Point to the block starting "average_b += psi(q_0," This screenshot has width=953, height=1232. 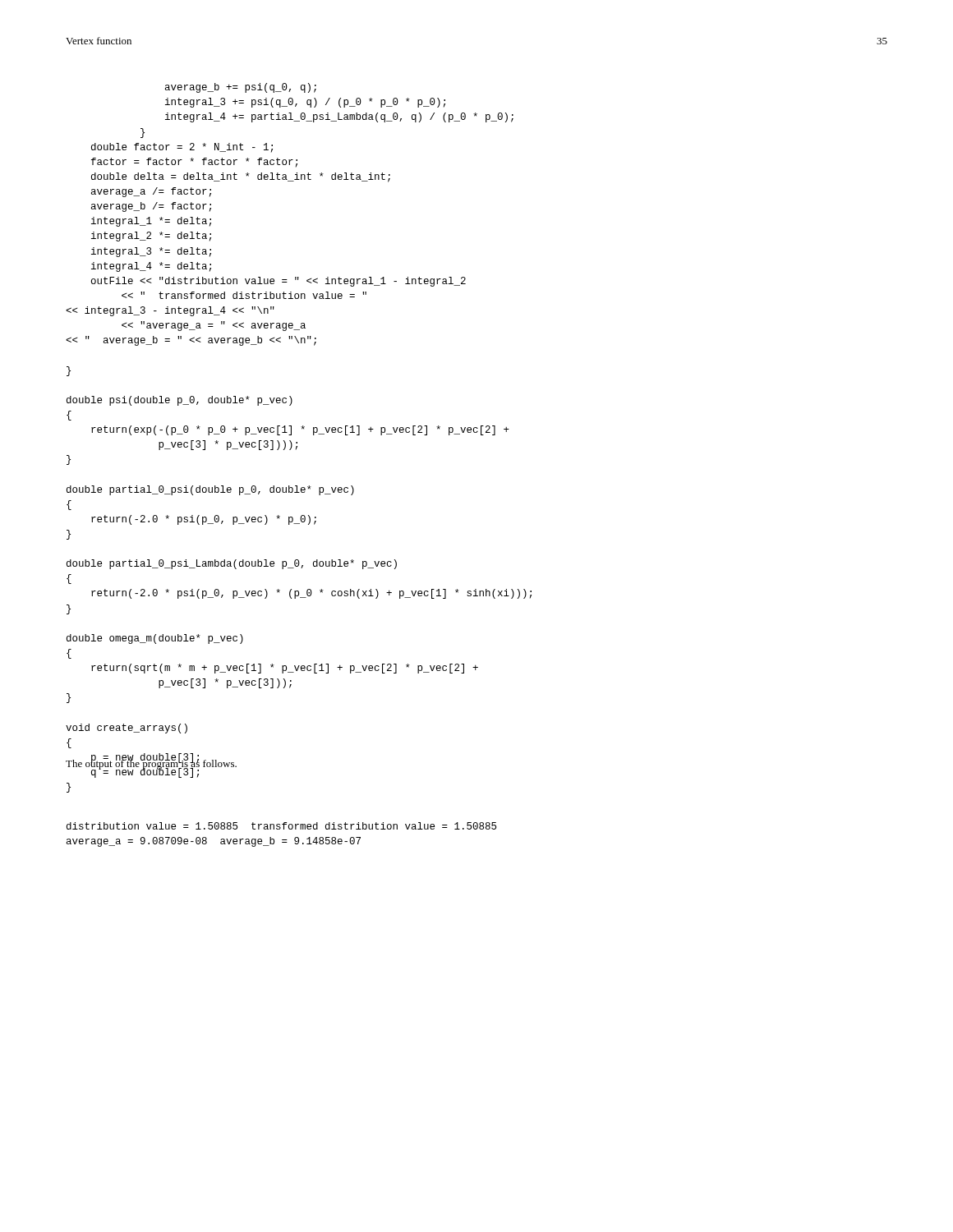point(300,438)
